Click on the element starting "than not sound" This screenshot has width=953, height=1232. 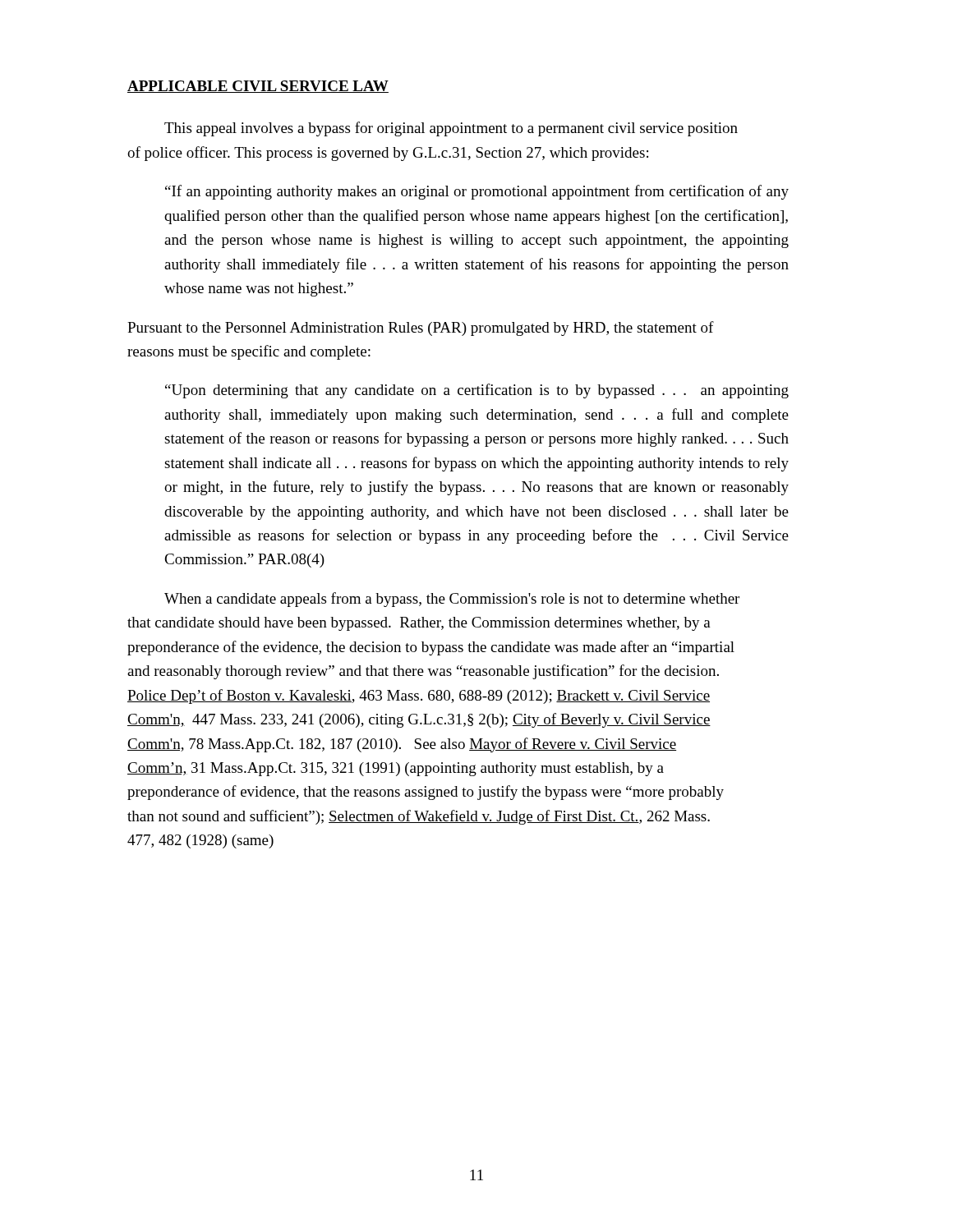(419, 816)
